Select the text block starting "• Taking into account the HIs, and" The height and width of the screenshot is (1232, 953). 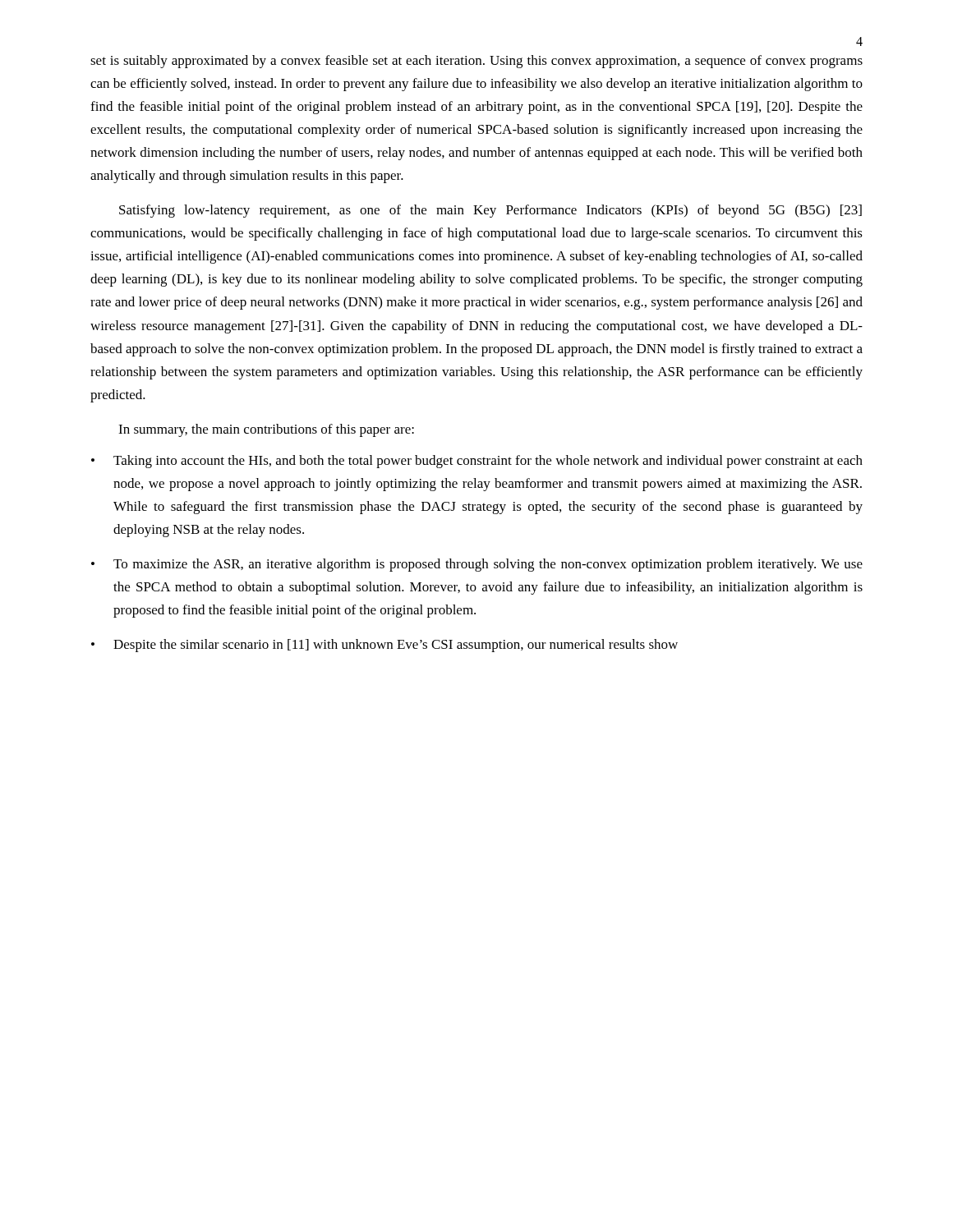pos(476,495)
